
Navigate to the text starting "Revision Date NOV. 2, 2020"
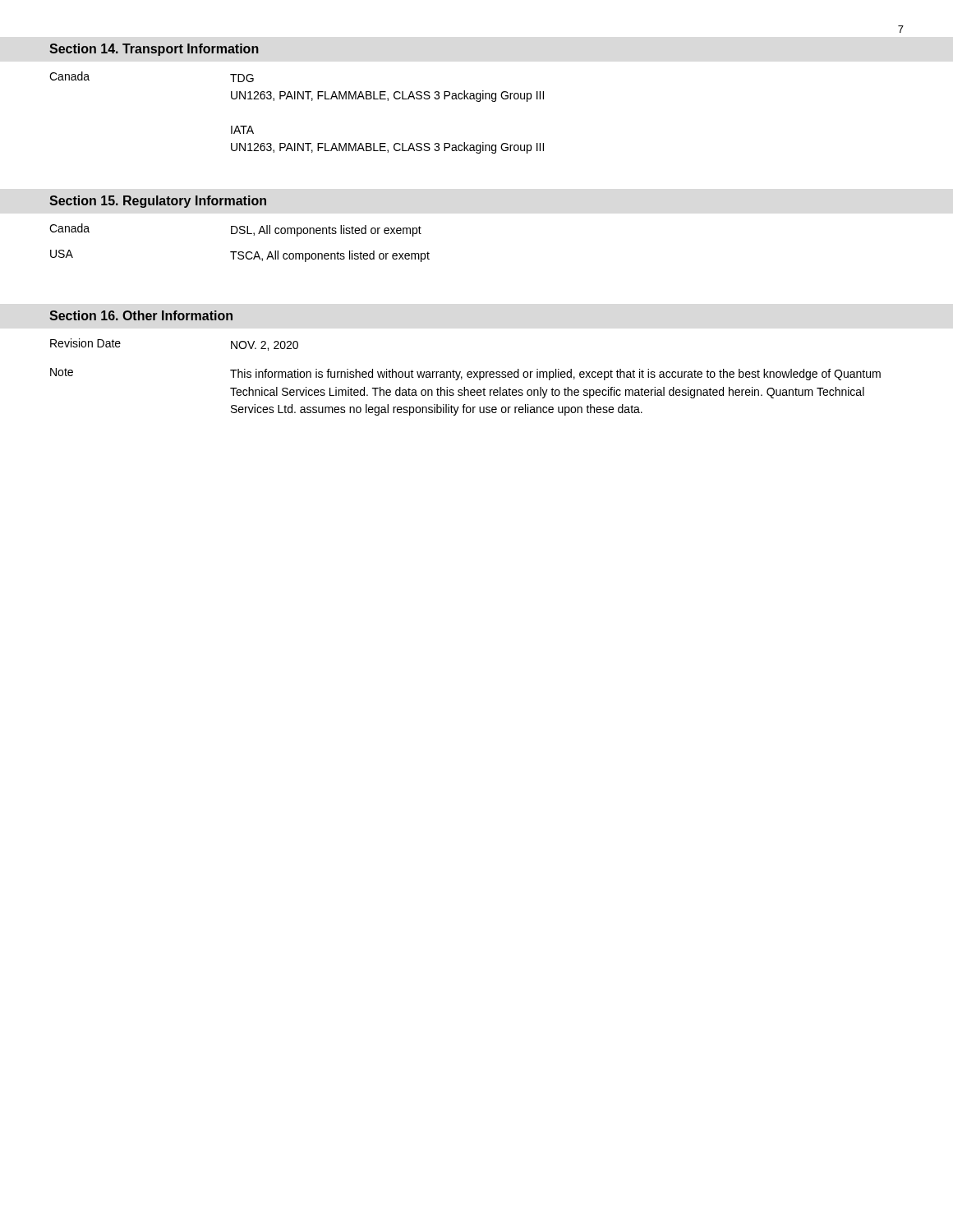[82, 345]
